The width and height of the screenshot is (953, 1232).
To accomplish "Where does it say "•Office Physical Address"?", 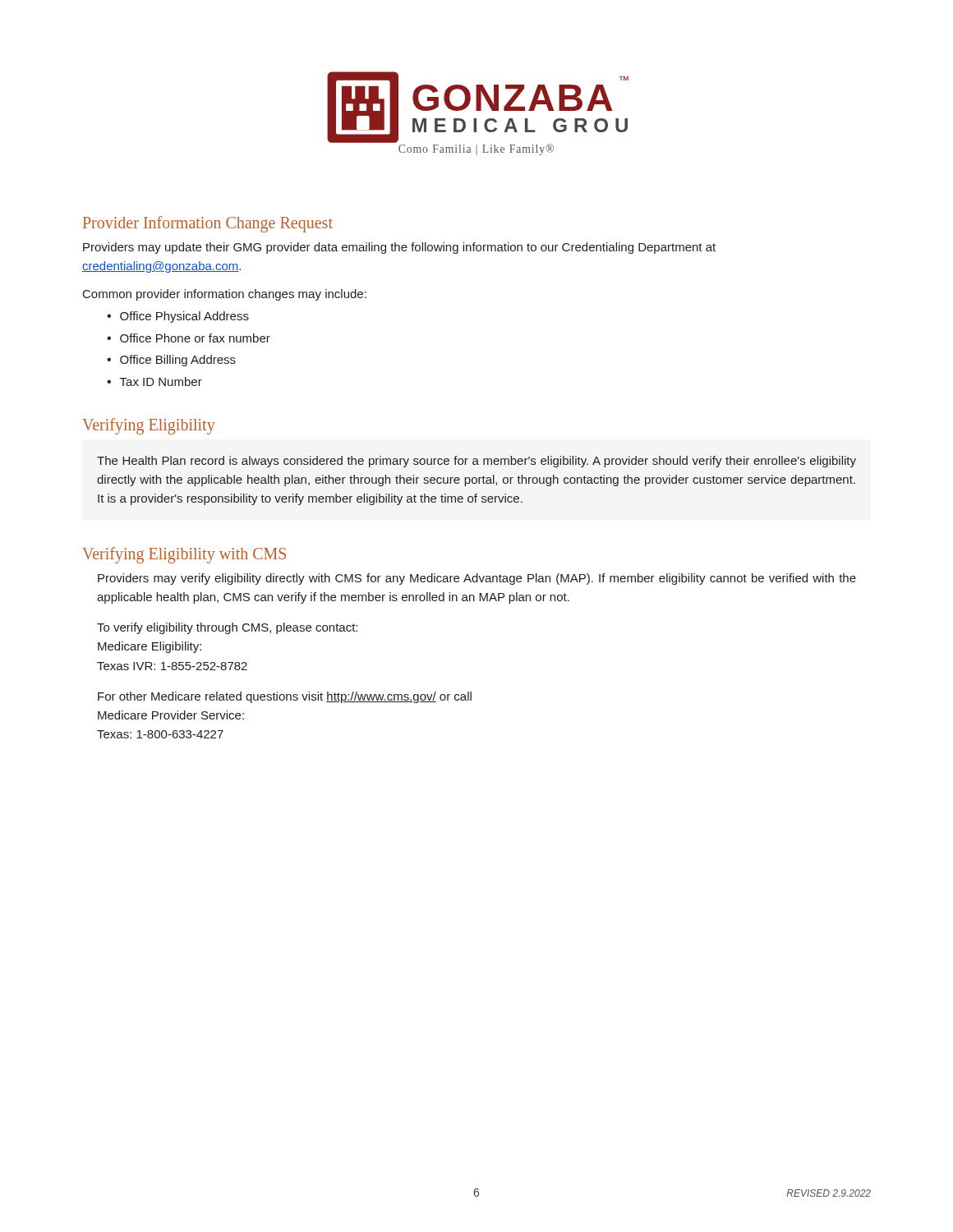I will tap(178, 316).
